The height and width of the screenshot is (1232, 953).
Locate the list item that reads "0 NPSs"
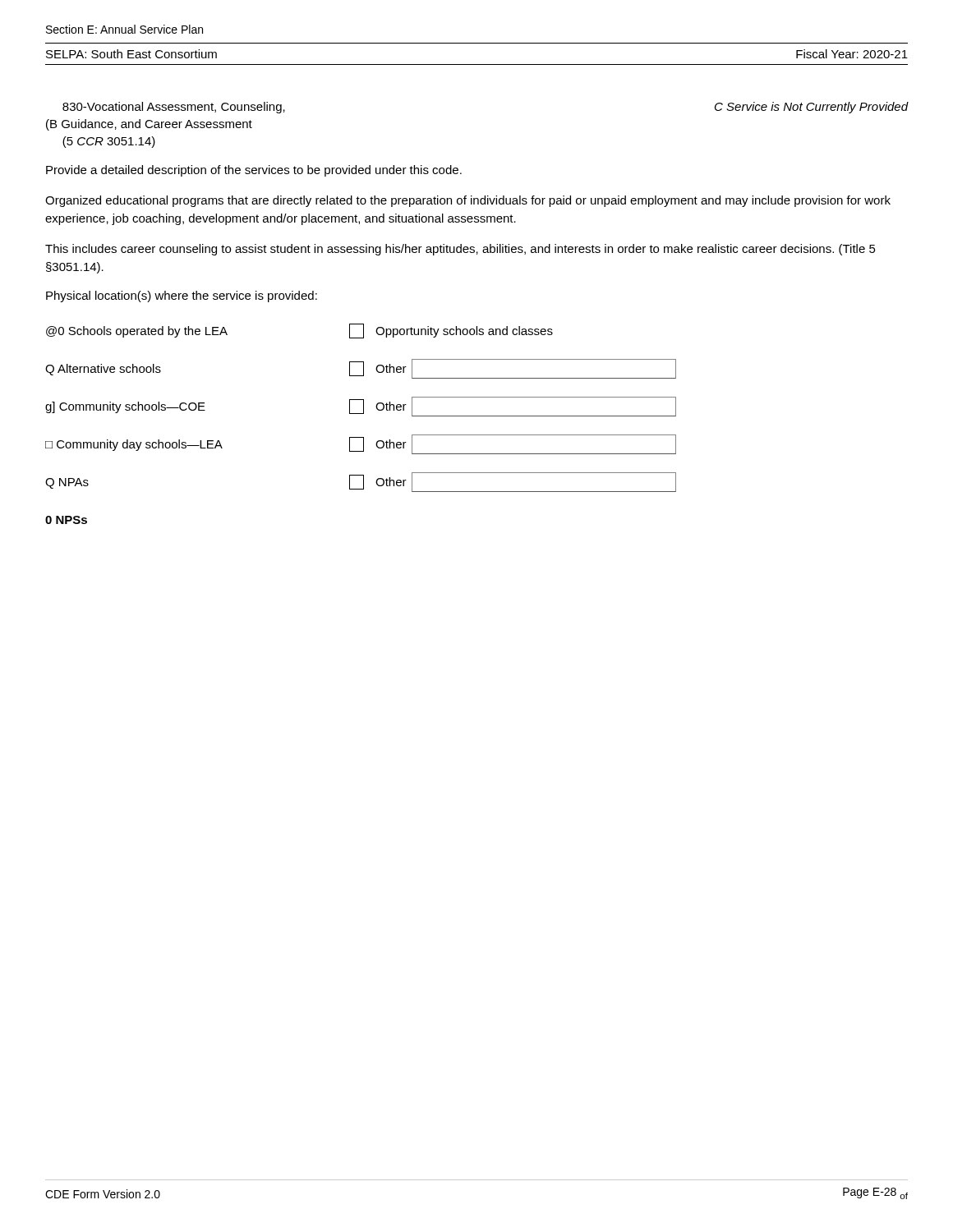click(66, 519)
